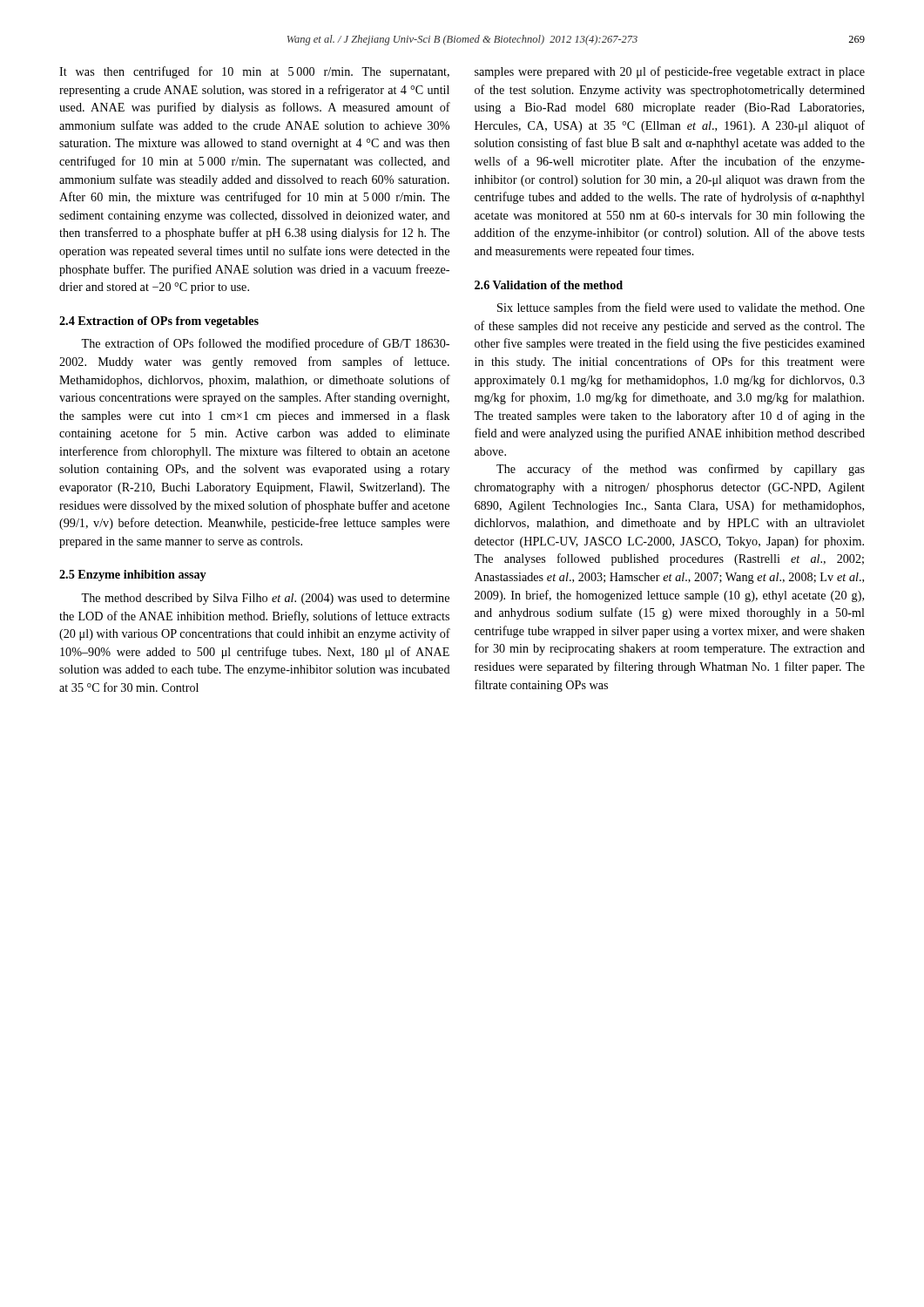Screen dimensions: 1307x924
Task: Navigate to the text starting "The extraction of OPs"
Action: tap(255, 443)
